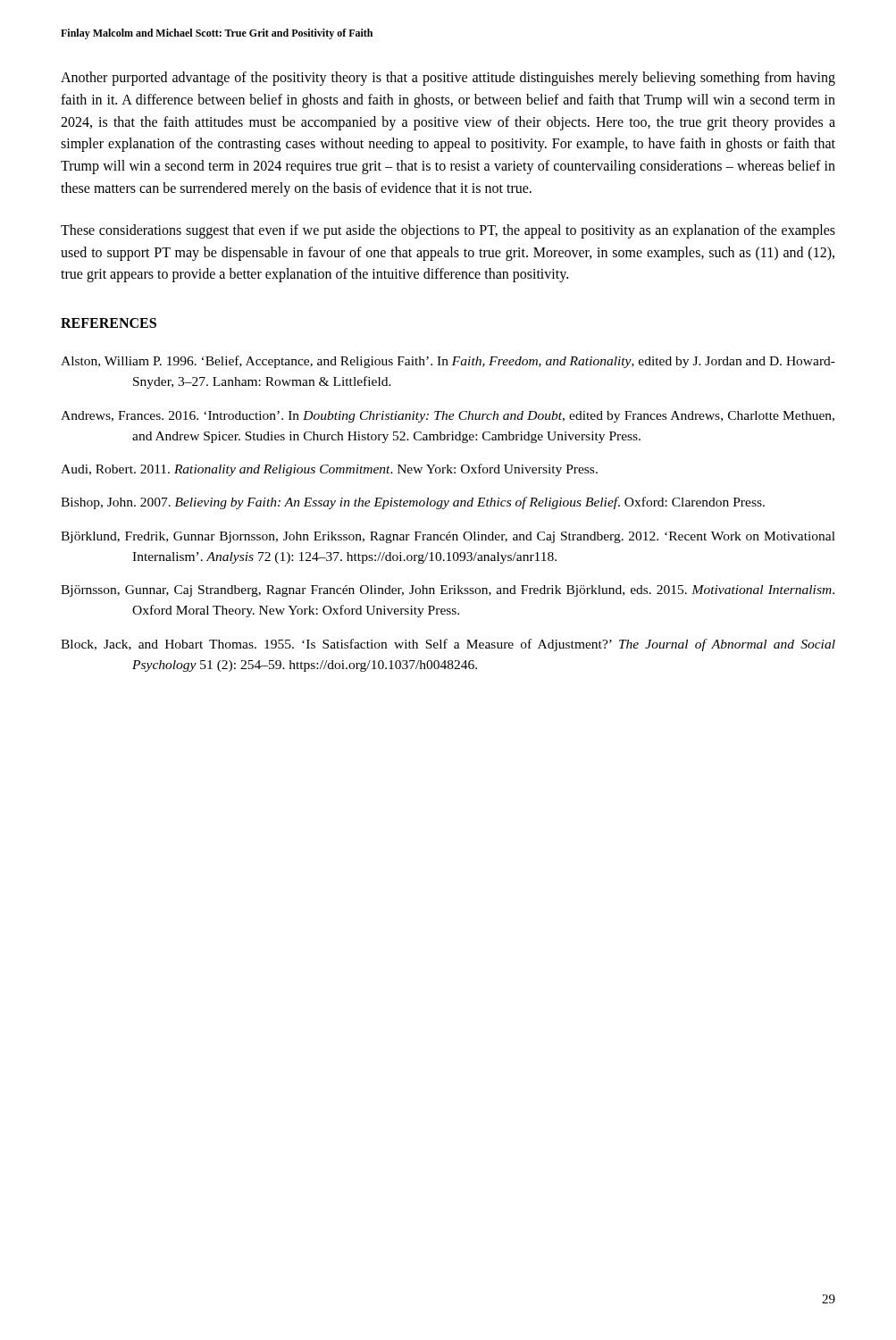
Task: Point to the block starting "Andrews, Frances. 2016."
Action: click(x=448, y=425)
